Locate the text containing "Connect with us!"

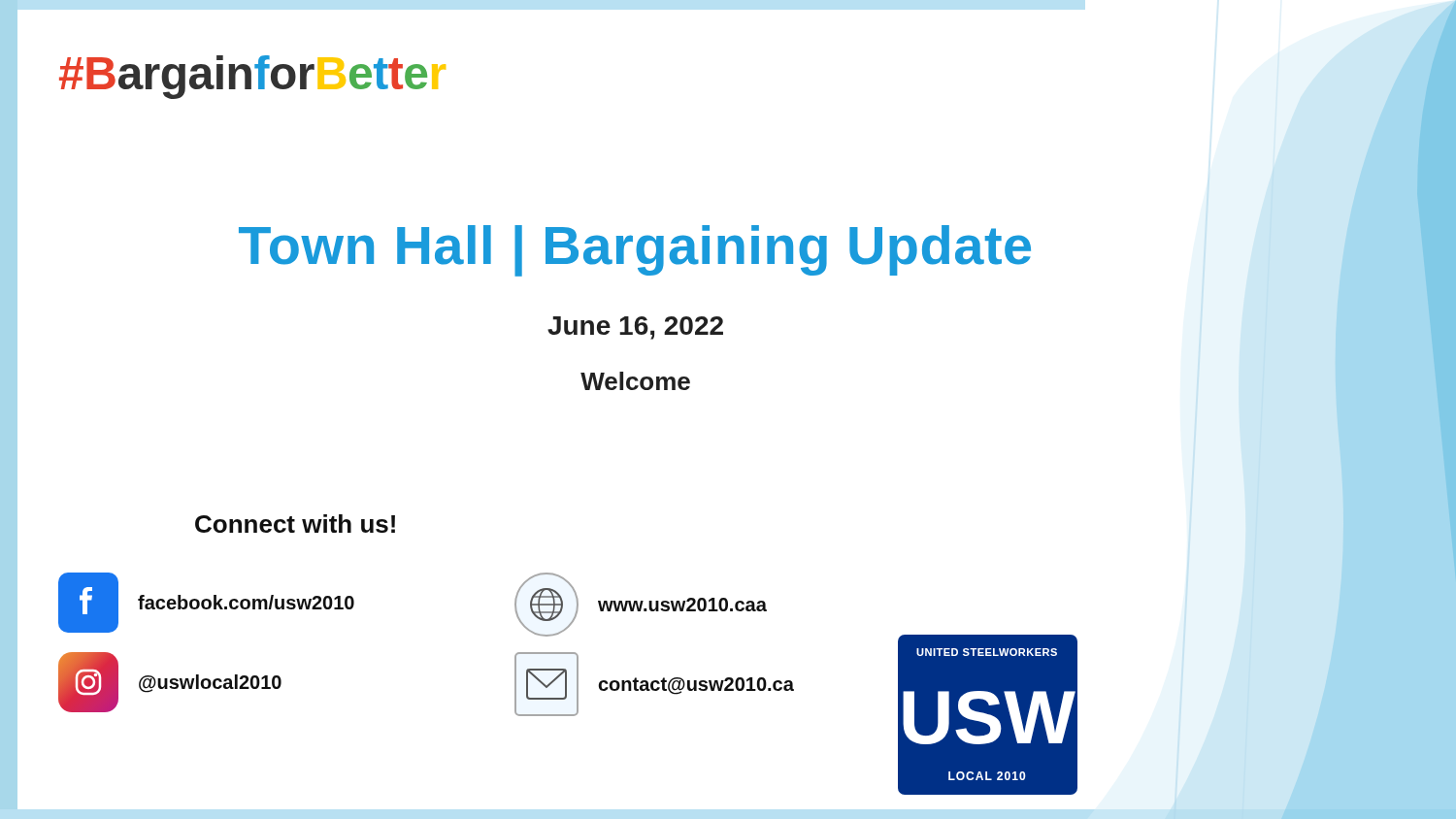pyautogui.click(x=296, y=524)
